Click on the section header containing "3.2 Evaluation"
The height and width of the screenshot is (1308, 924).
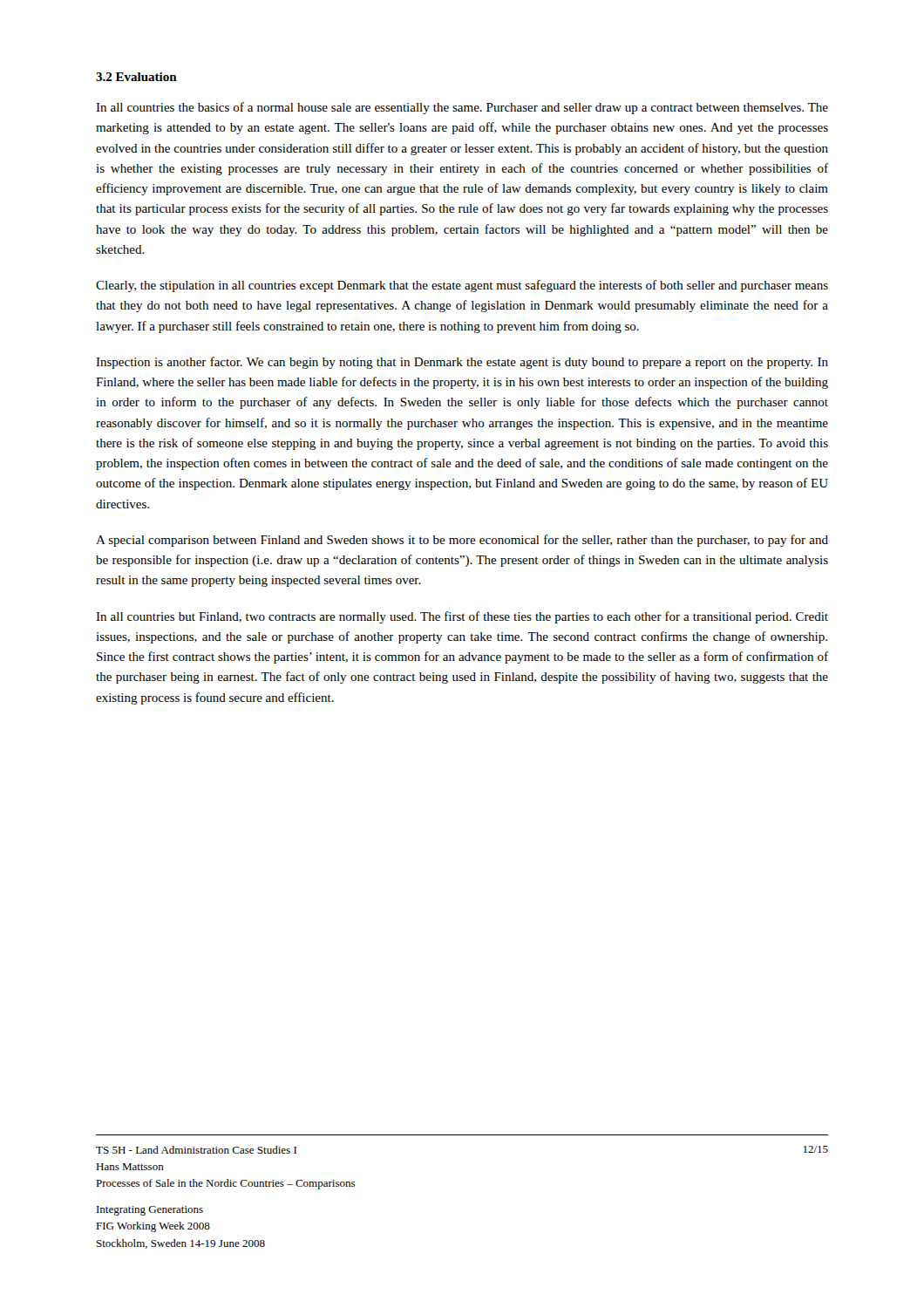(x=136, y=77)
